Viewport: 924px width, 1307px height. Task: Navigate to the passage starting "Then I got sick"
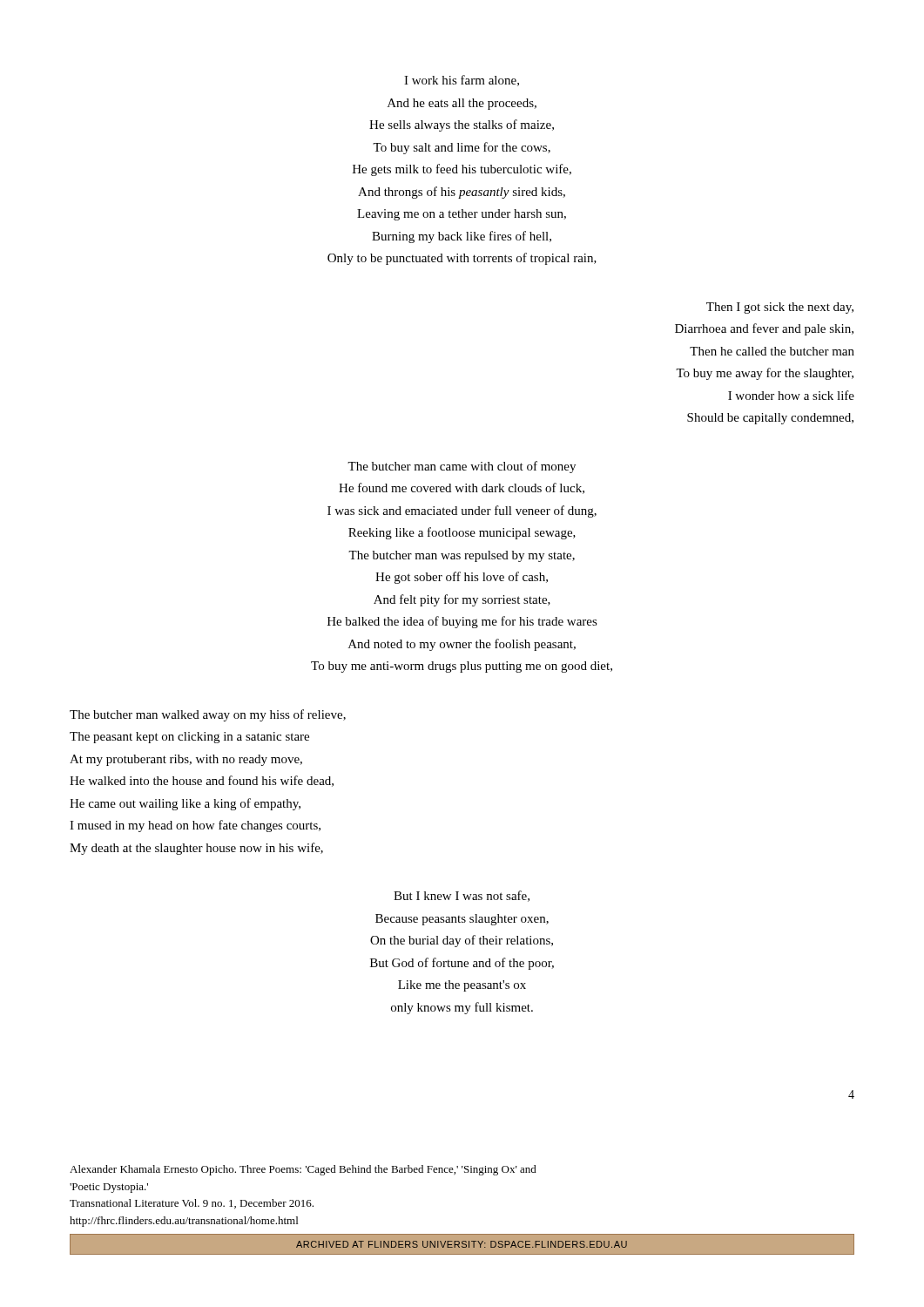[x=764, y=362]
